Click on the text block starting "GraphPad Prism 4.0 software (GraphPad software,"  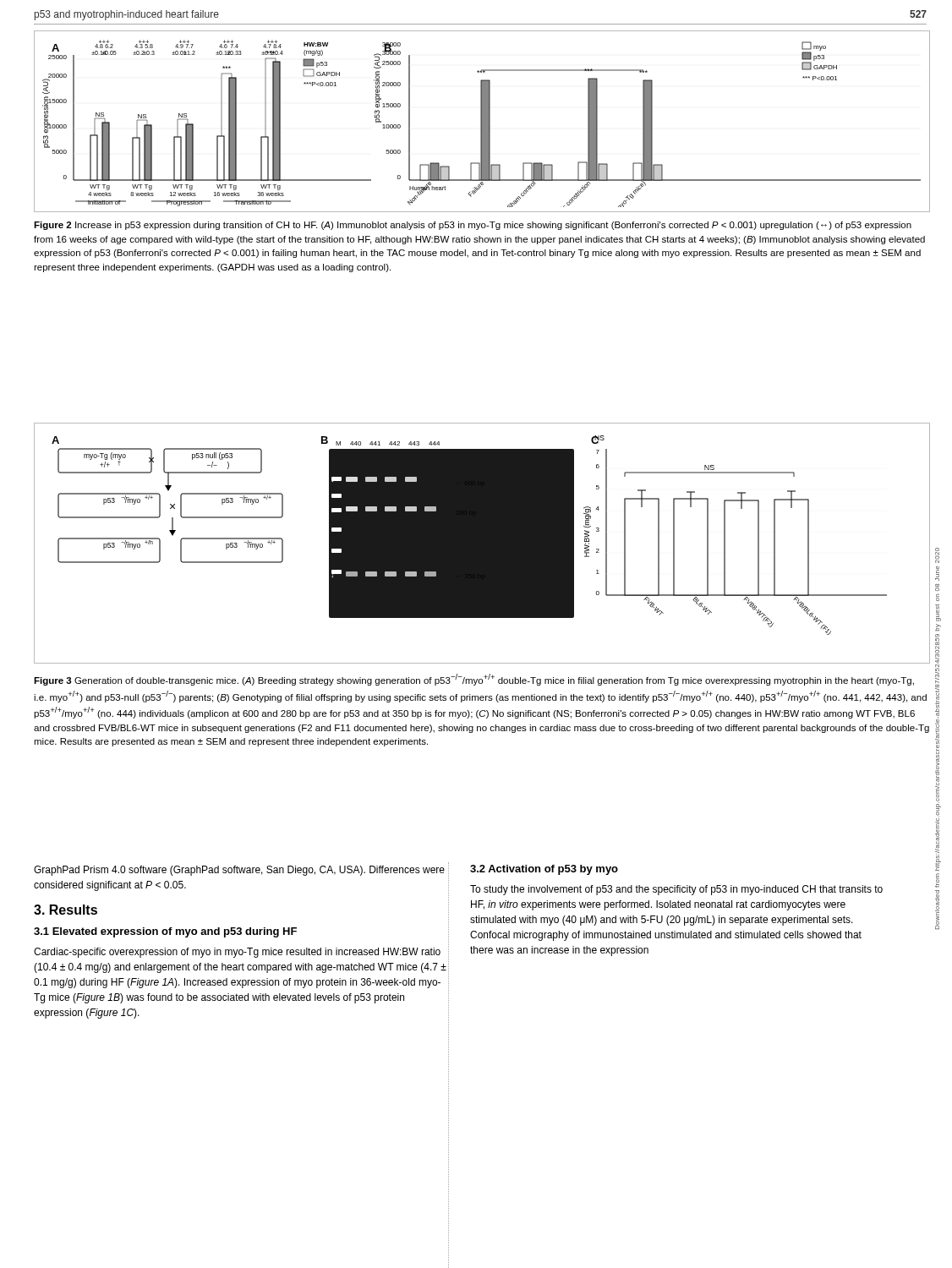239,877
